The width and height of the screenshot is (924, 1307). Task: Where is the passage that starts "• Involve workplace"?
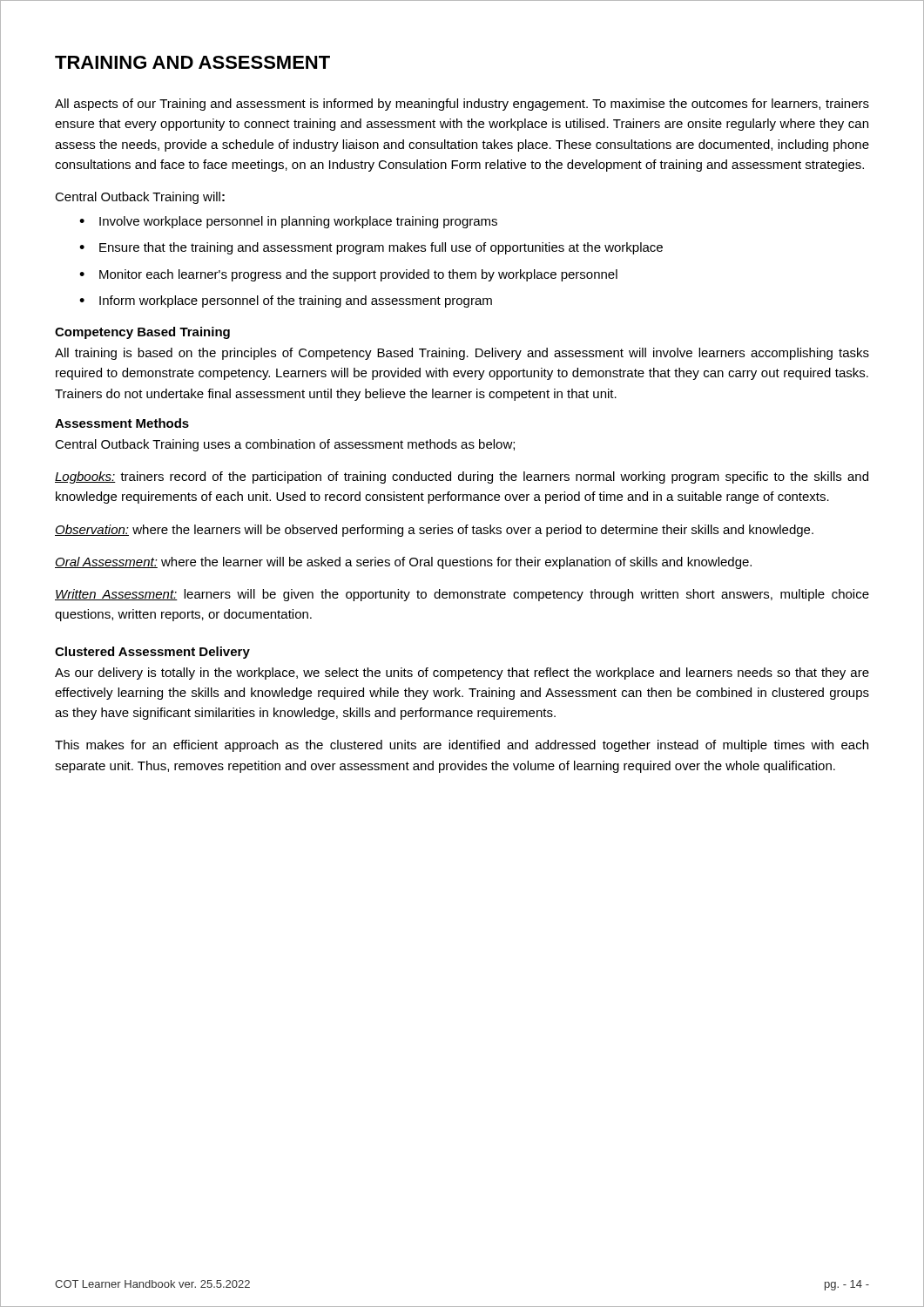474,222
